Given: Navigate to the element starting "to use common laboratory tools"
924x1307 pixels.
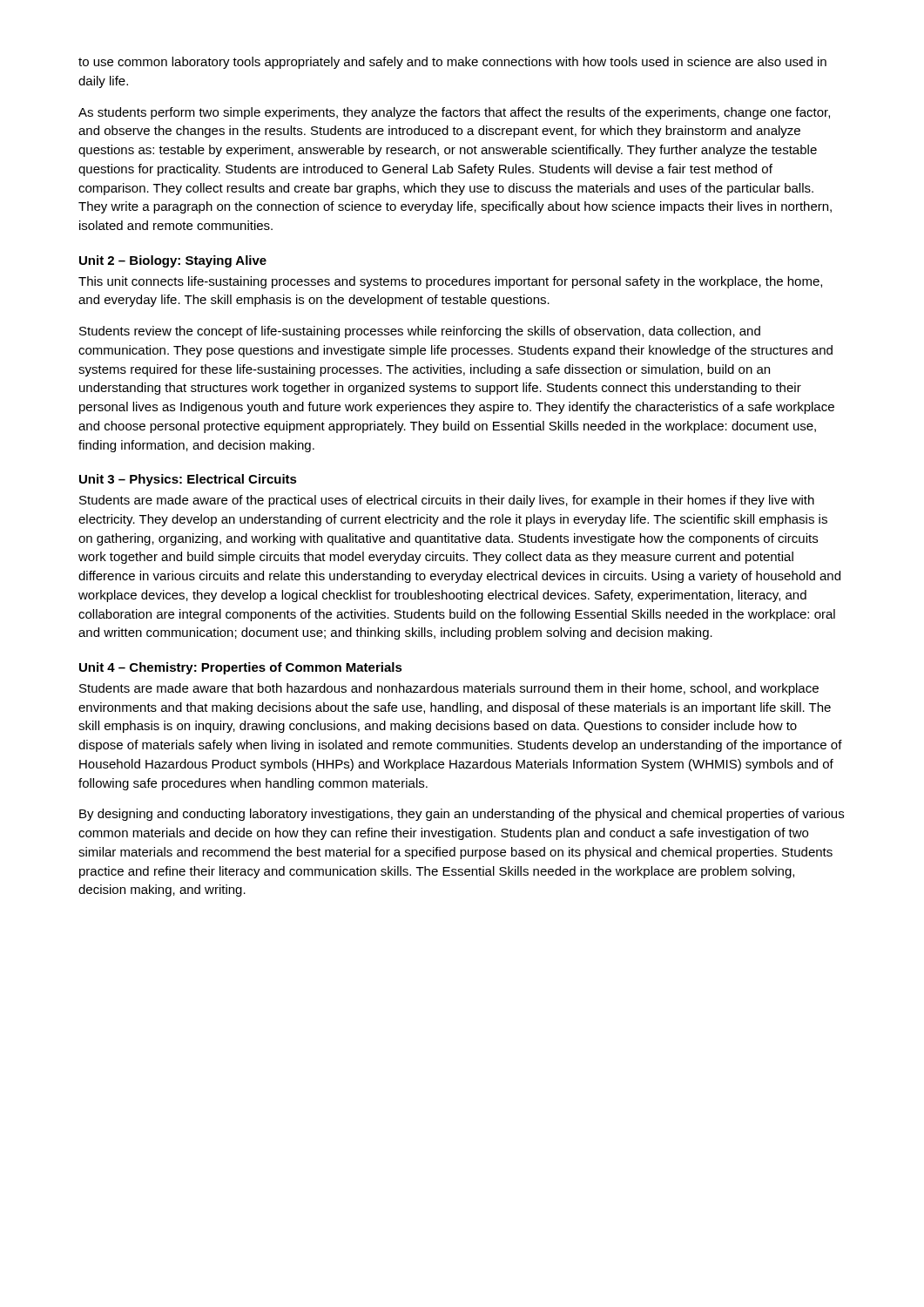Looking at the screenshot, I should 453,71.
